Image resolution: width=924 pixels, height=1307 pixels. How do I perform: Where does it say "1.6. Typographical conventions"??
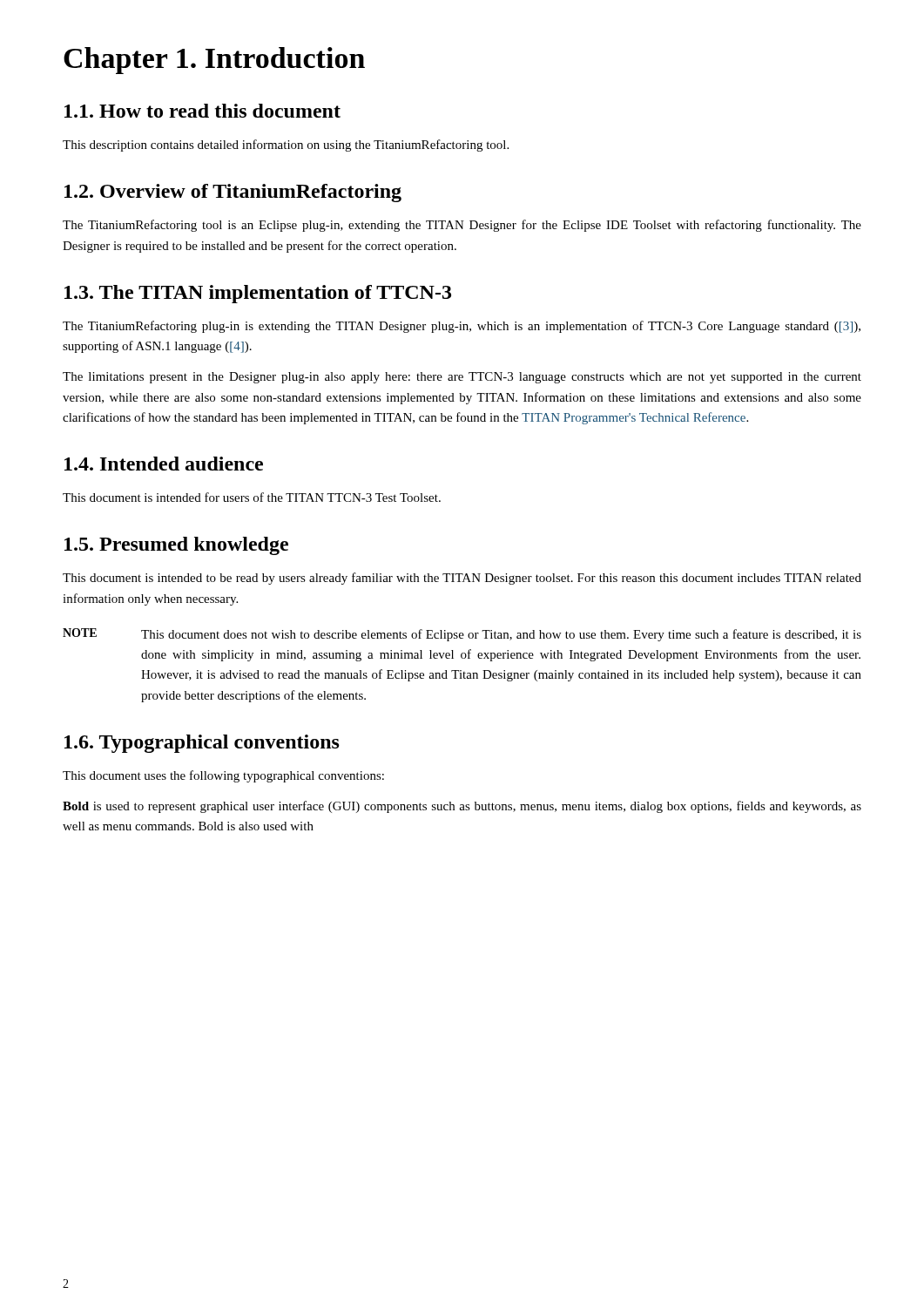pos(202,744)
